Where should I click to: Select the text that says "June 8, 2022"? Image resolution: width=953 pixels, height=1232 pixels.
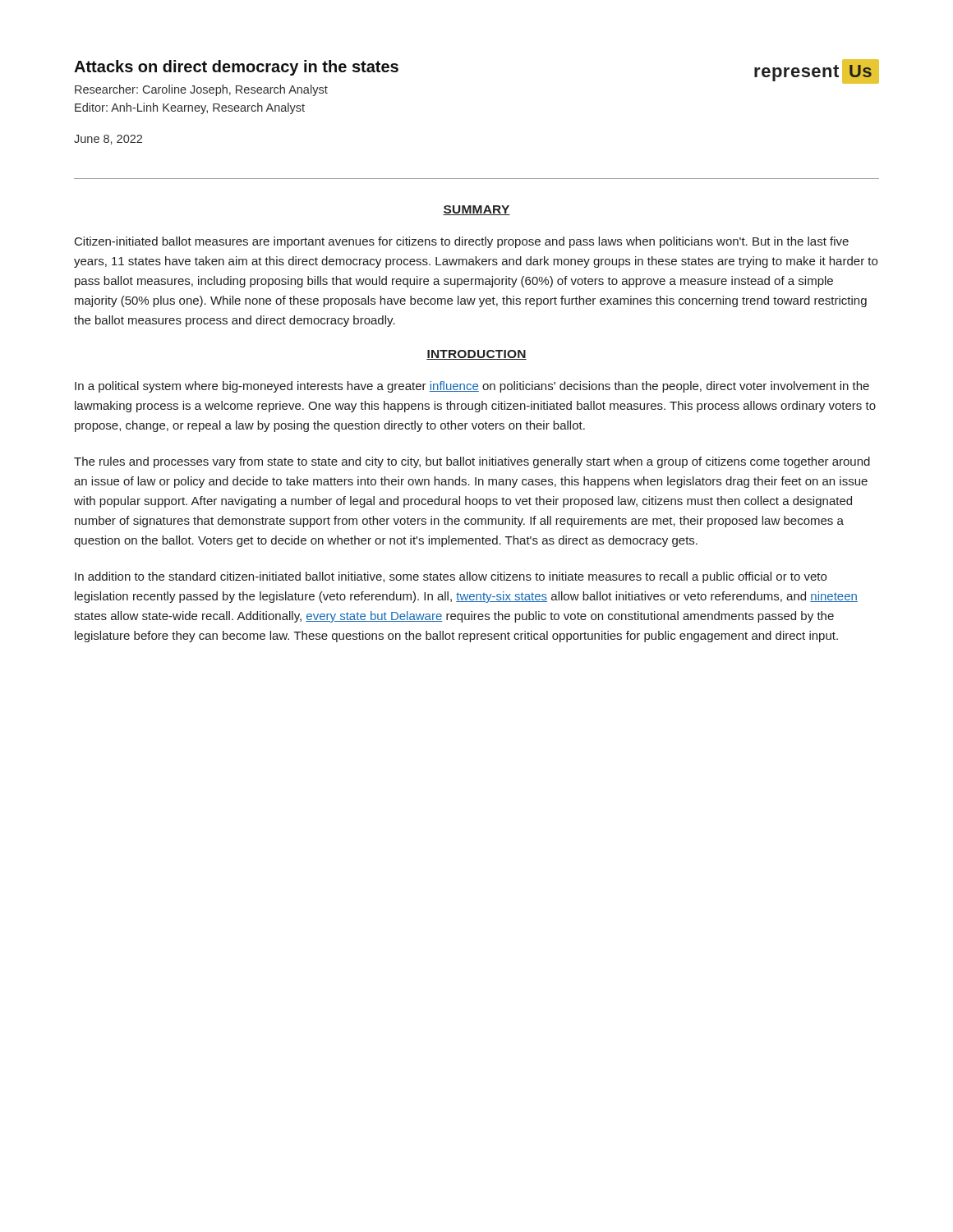click(x=108, y=140)
